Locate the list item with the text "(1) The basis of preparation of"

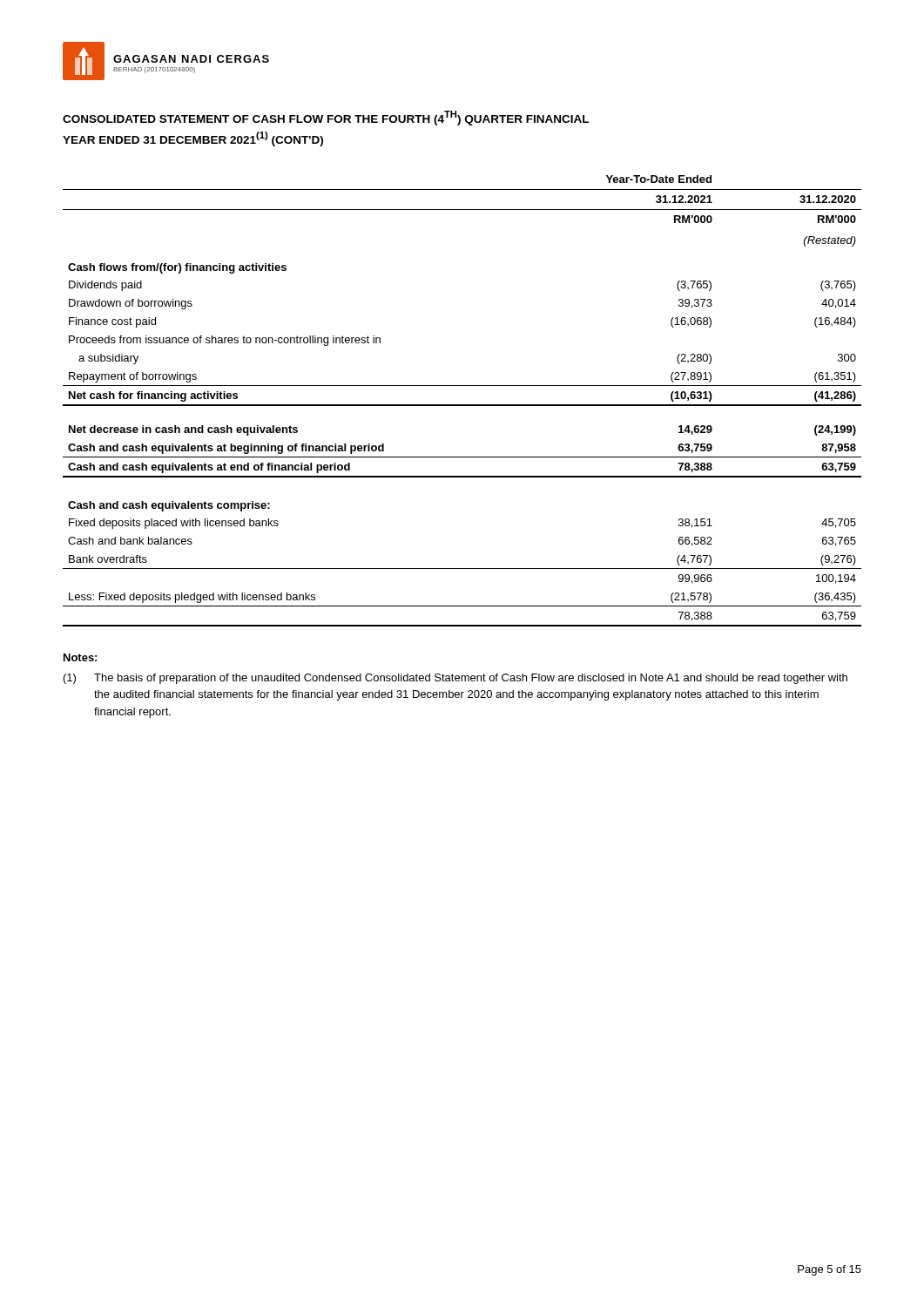pyautogui.click(x=462, y=694)
